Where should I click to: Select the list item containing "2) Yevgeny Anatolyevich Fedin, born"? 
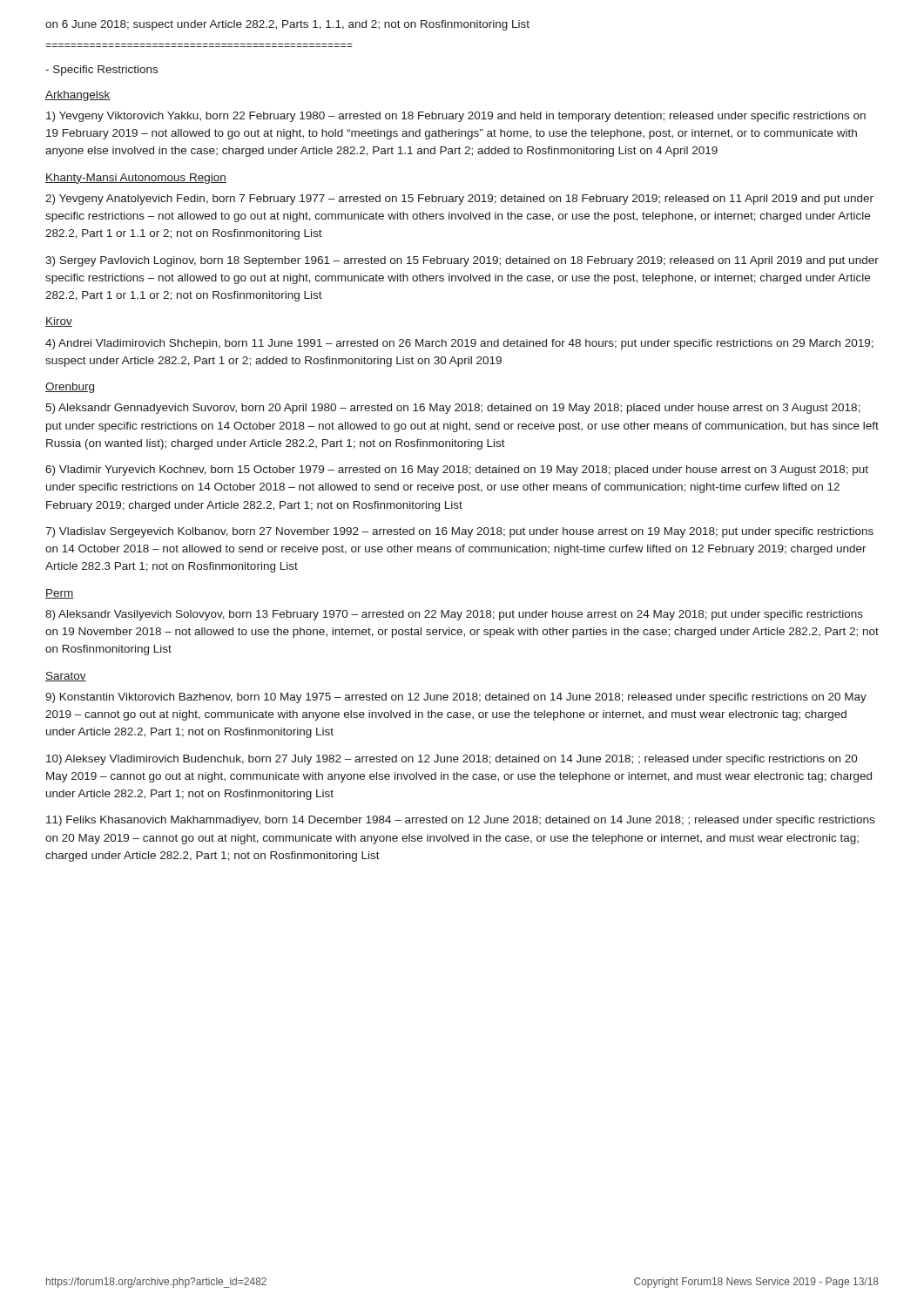(x=459, y=216)
